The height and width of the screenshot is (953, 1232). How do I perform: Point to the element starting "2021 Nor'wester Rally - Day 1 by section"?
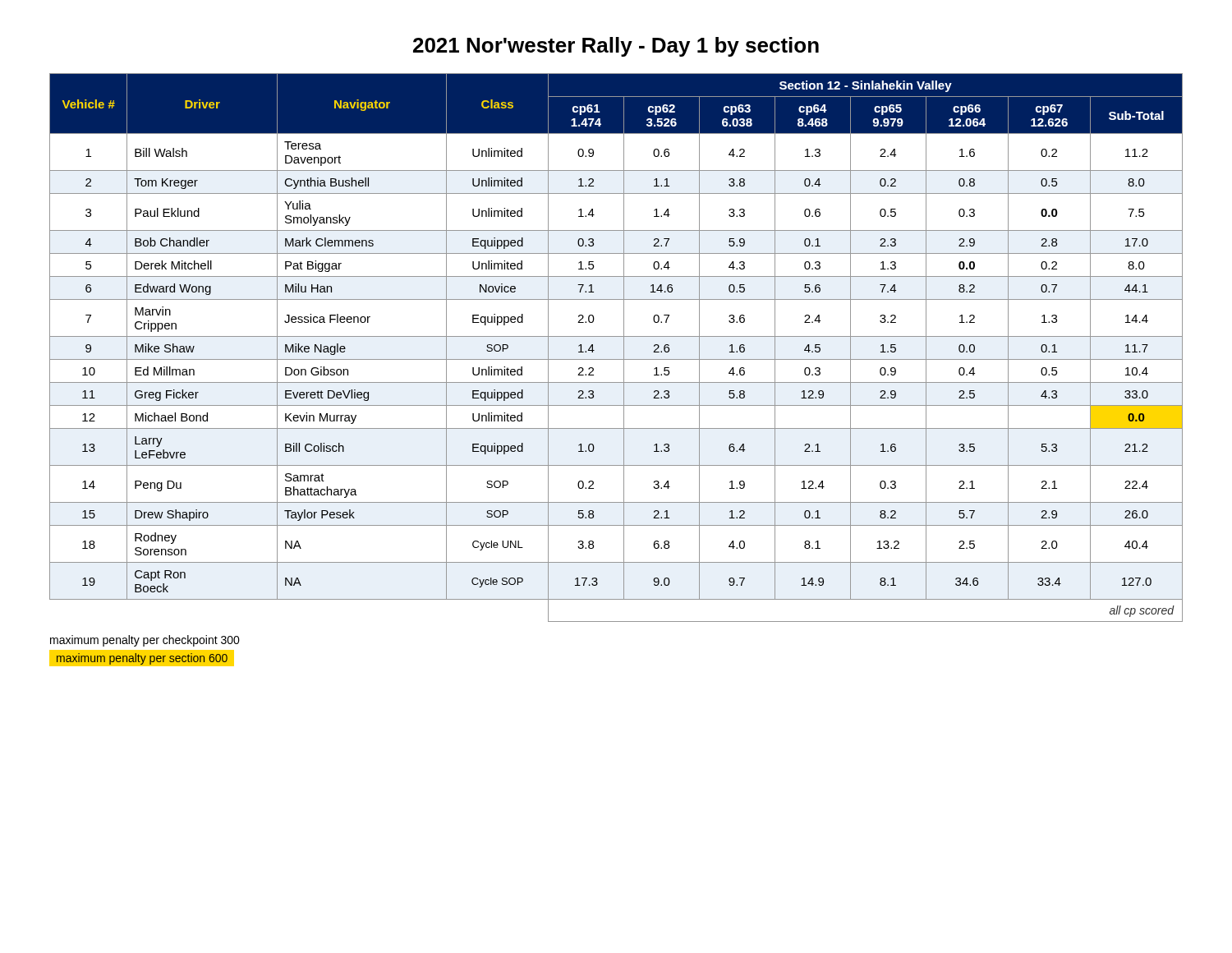[x=616, y=45]
